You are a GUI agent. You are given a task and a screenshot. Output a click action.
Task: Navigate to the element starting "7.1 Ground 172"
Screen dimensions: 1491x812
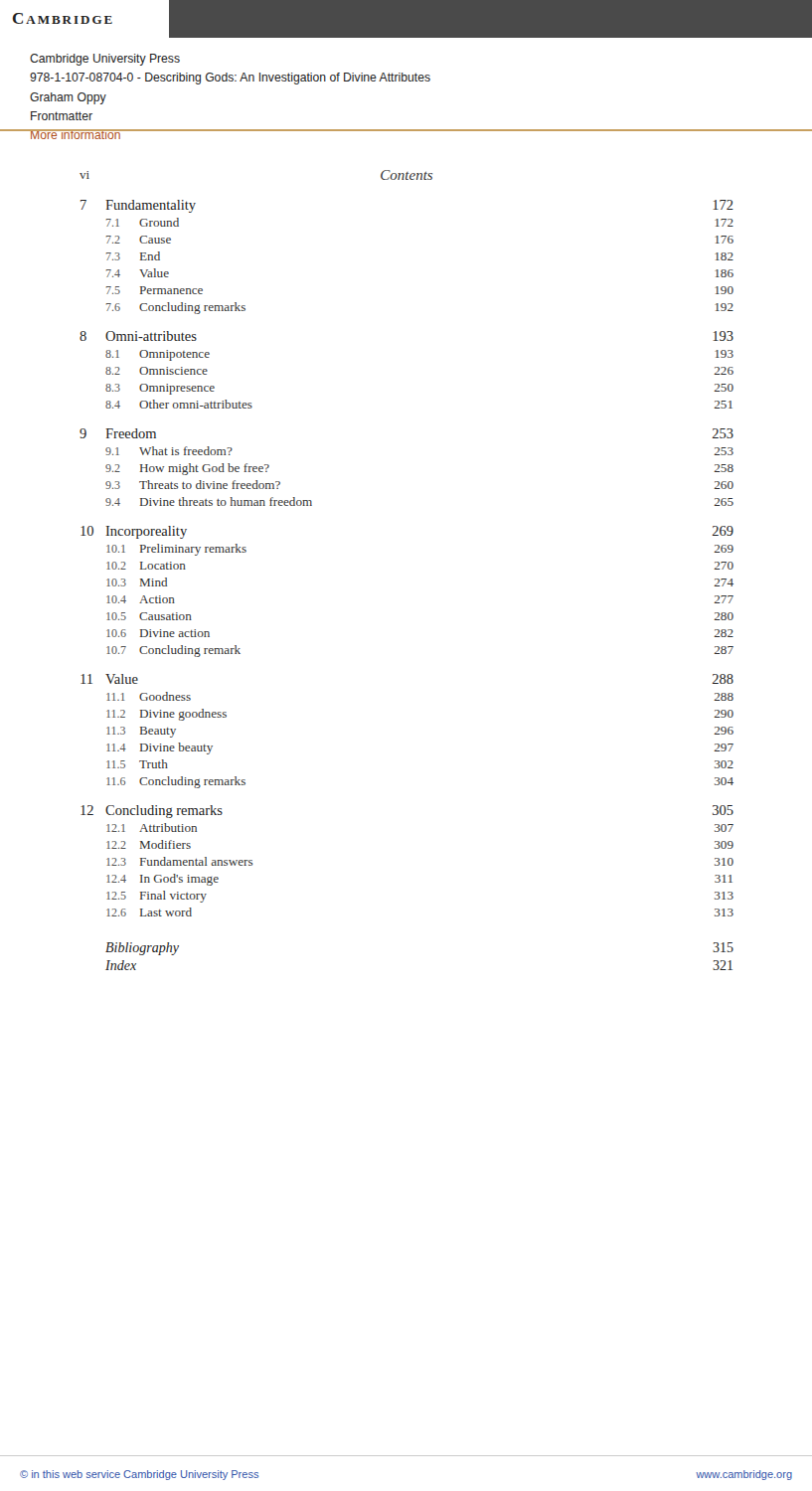(154, 222)
